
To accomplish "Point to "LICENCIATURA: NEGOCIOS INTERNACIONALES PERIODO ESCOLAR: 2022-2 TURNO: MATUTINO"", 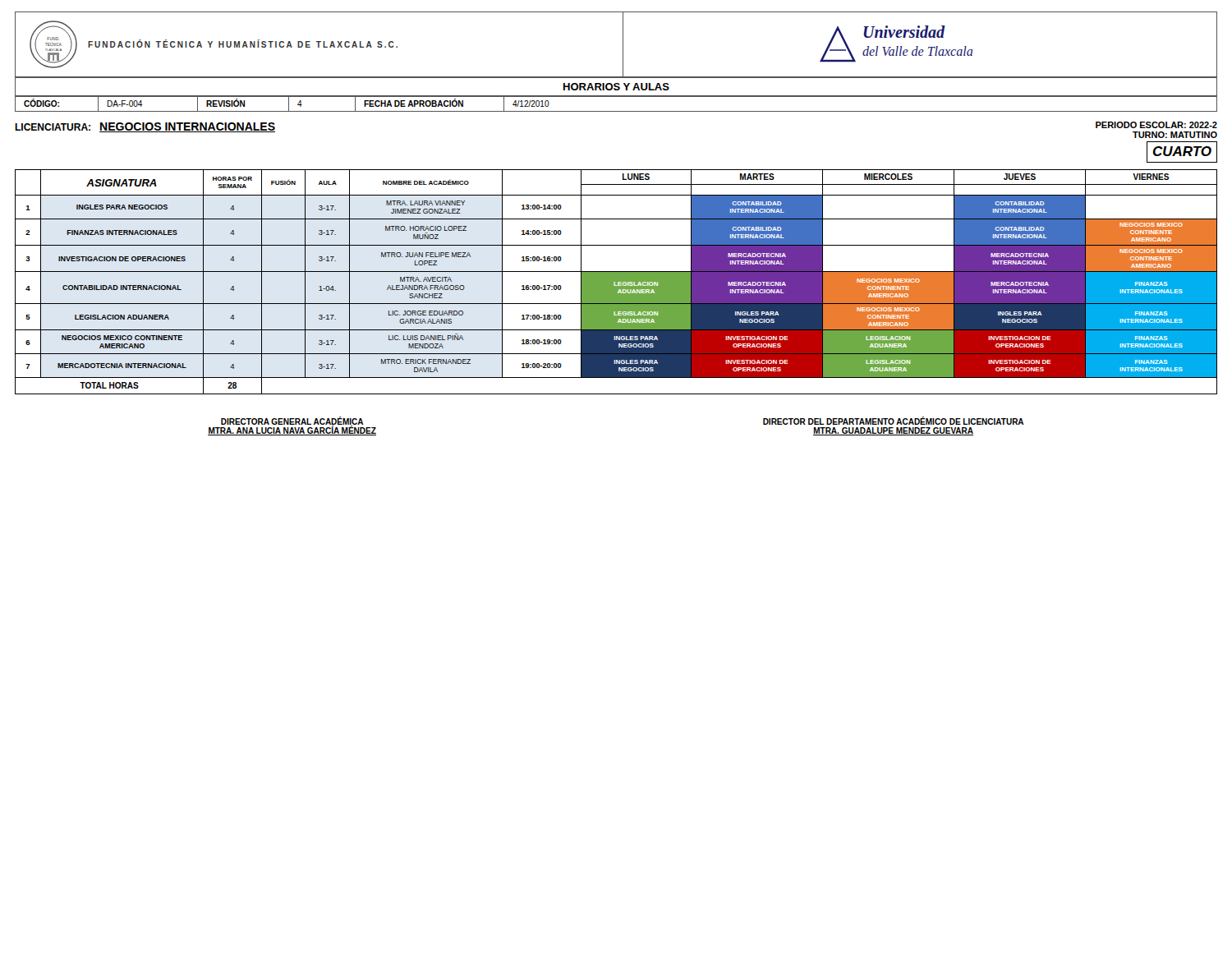I will point(187,129).
